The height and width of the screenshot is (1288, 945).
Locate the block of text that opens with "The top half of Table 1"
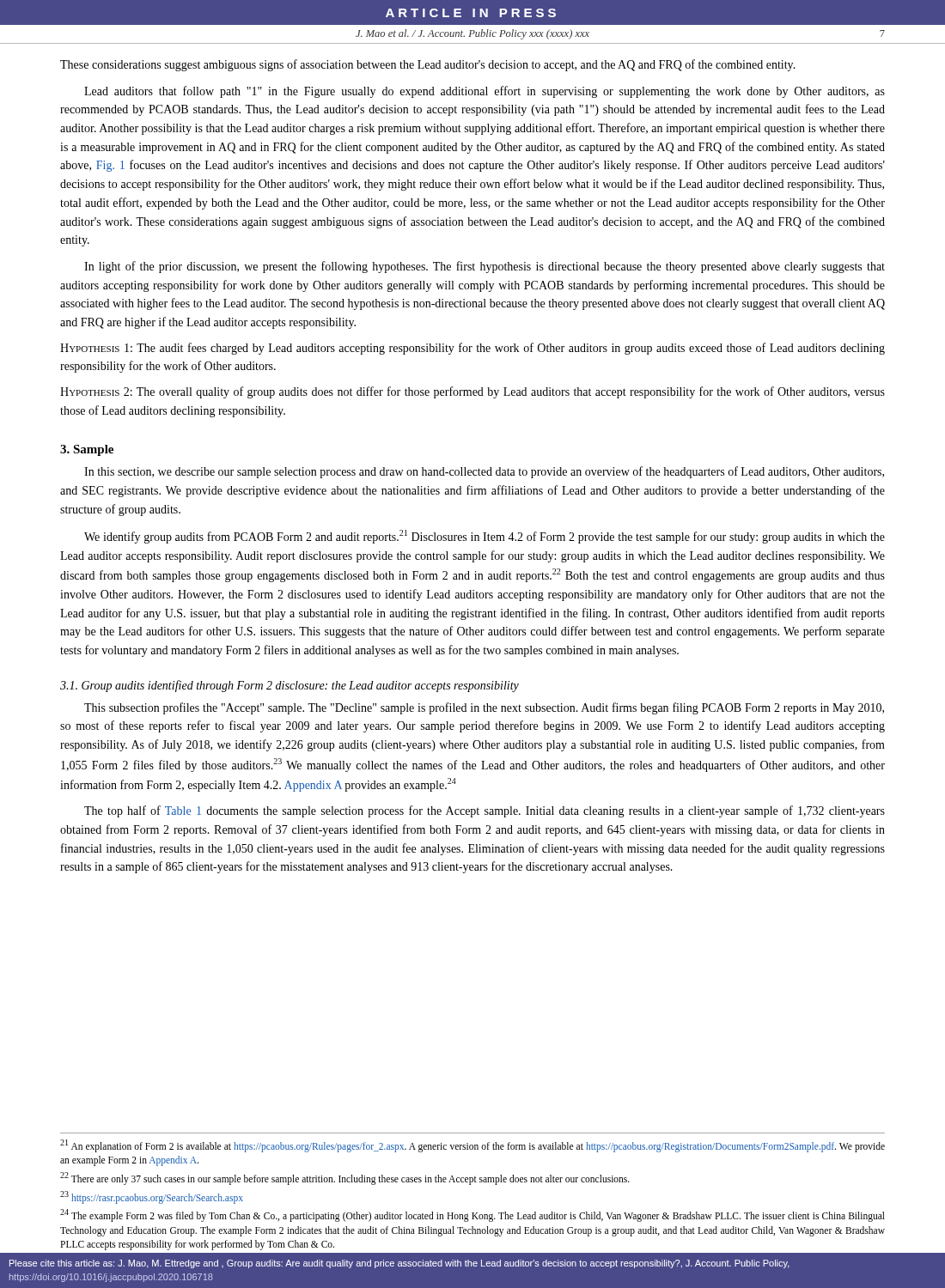coord(472,840)
